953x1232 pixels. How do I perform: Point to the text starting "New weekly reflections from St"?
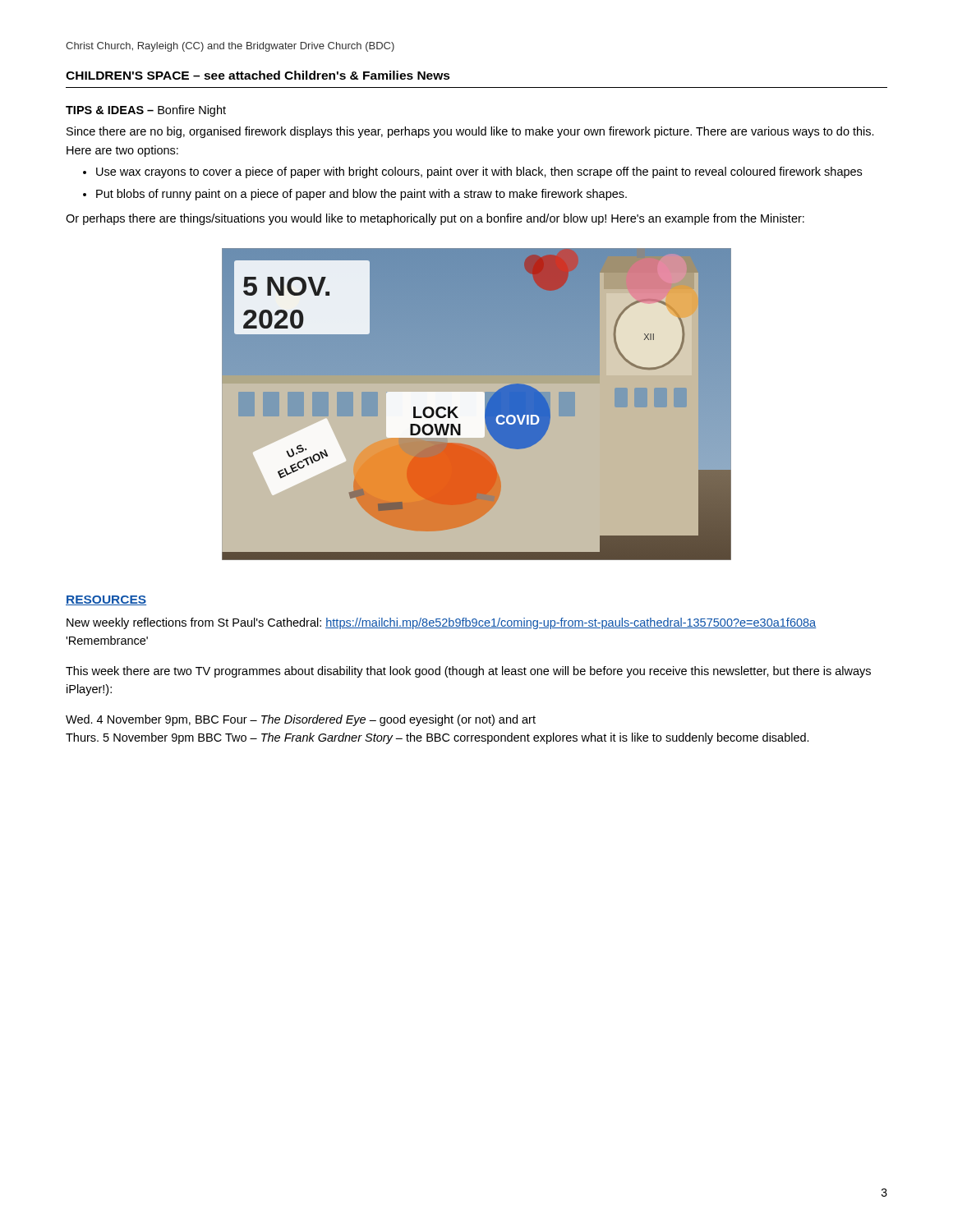point(441,632)
